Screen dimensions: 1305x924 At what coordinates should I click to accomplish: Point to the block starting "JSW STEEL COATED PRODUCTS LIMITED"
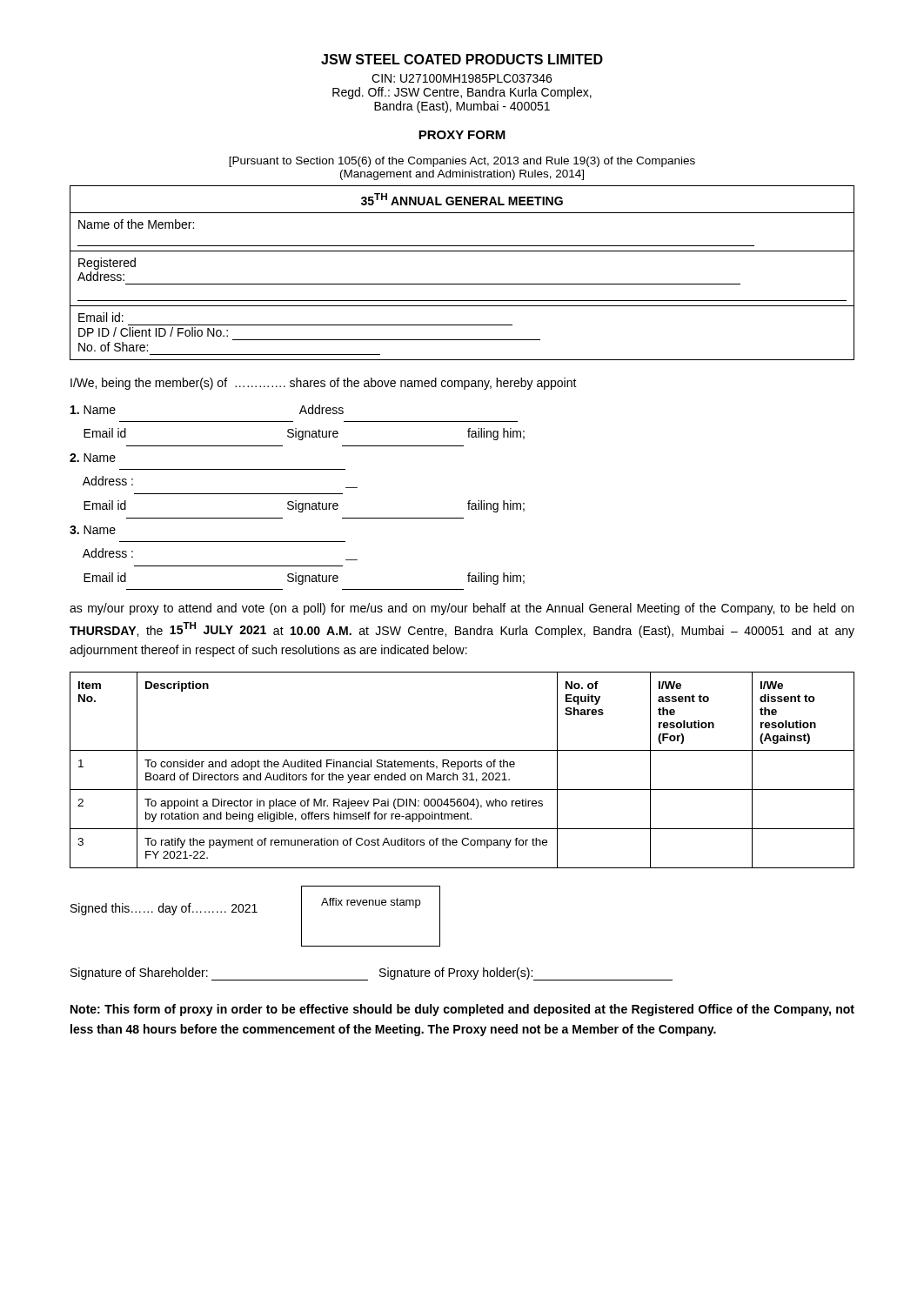pos(462,60)
